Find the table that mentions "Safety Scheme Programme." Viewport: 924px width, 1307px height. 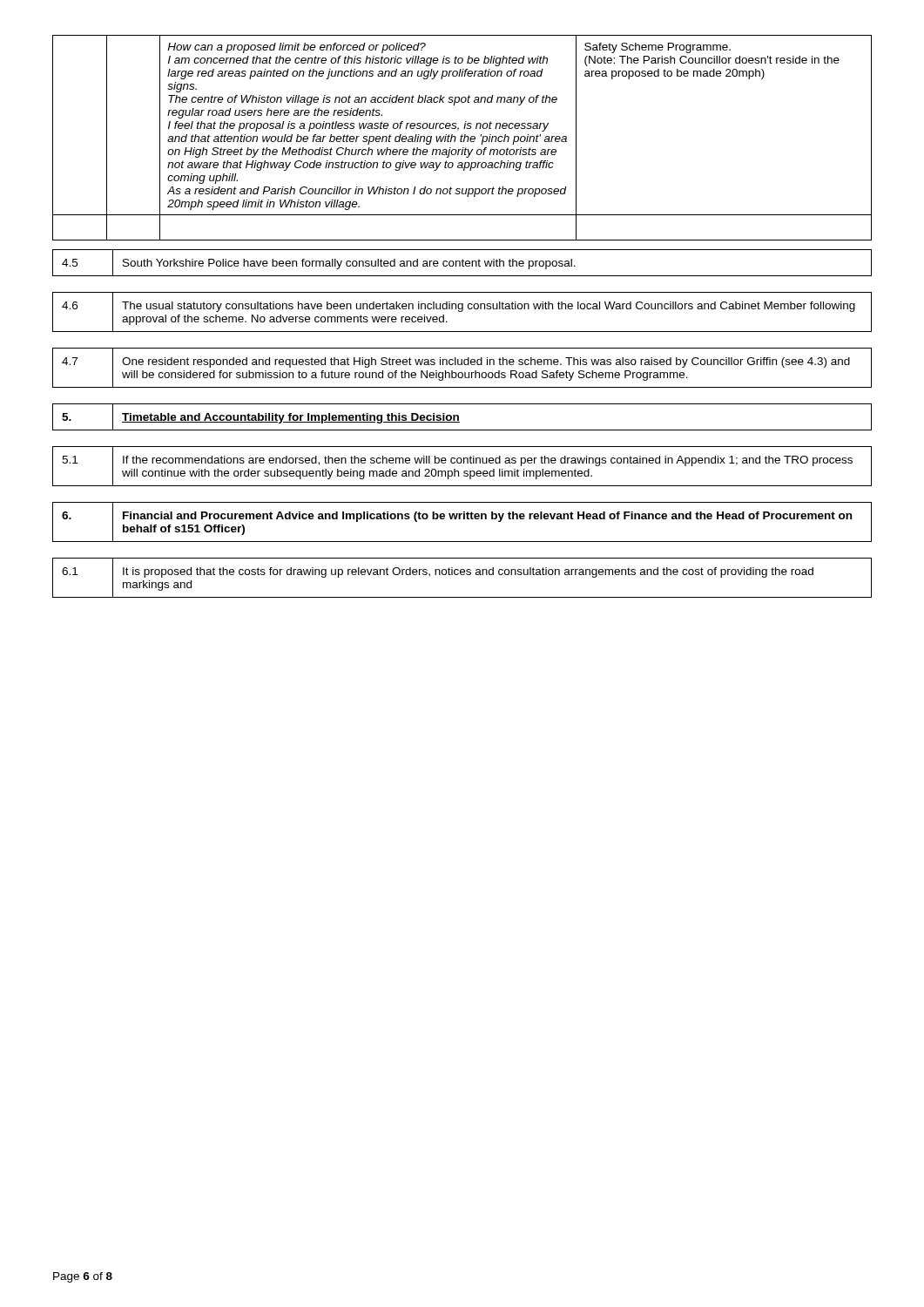462,138
